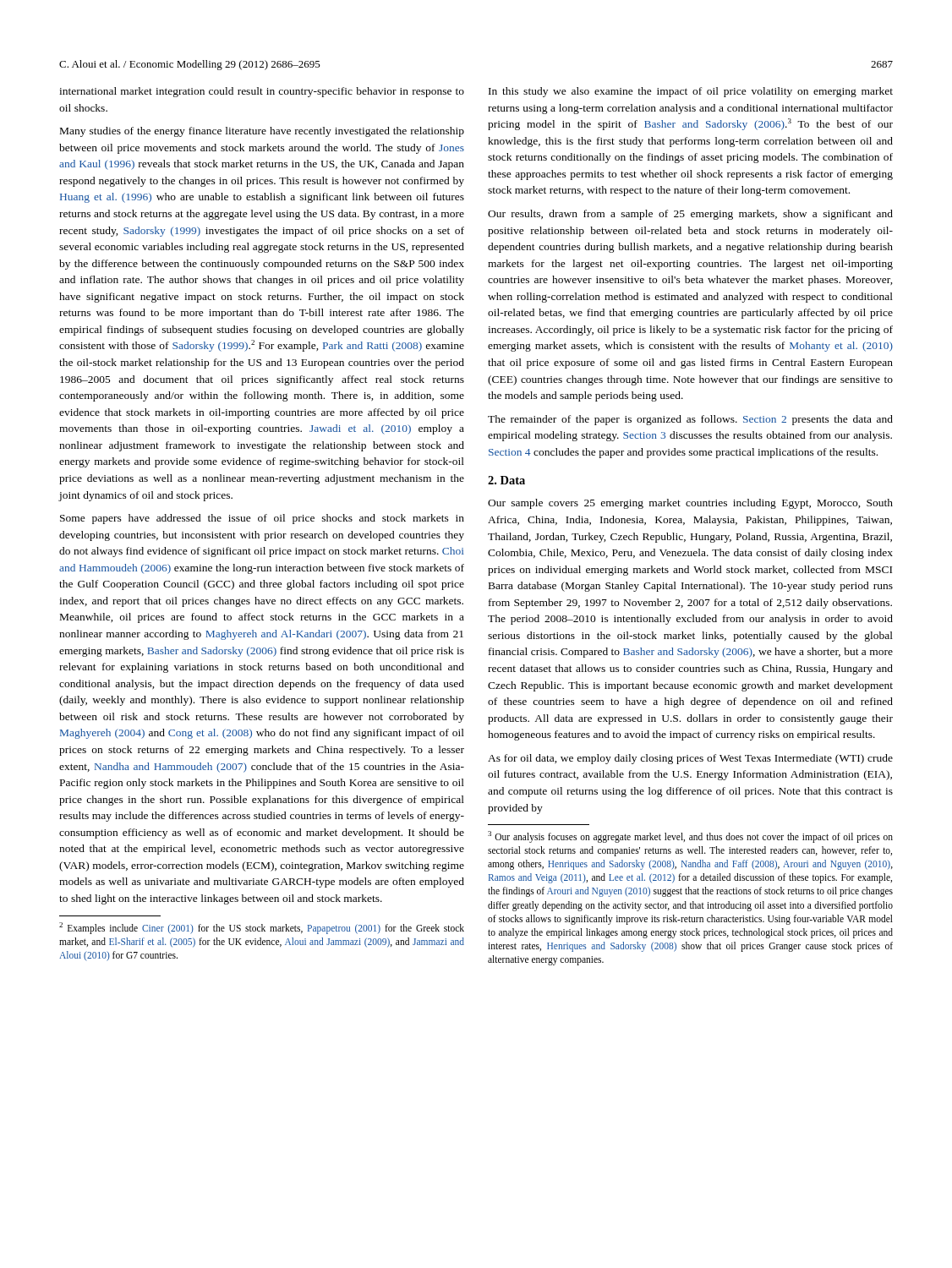Navigate to the element starting "In this study"

point(690,271)
